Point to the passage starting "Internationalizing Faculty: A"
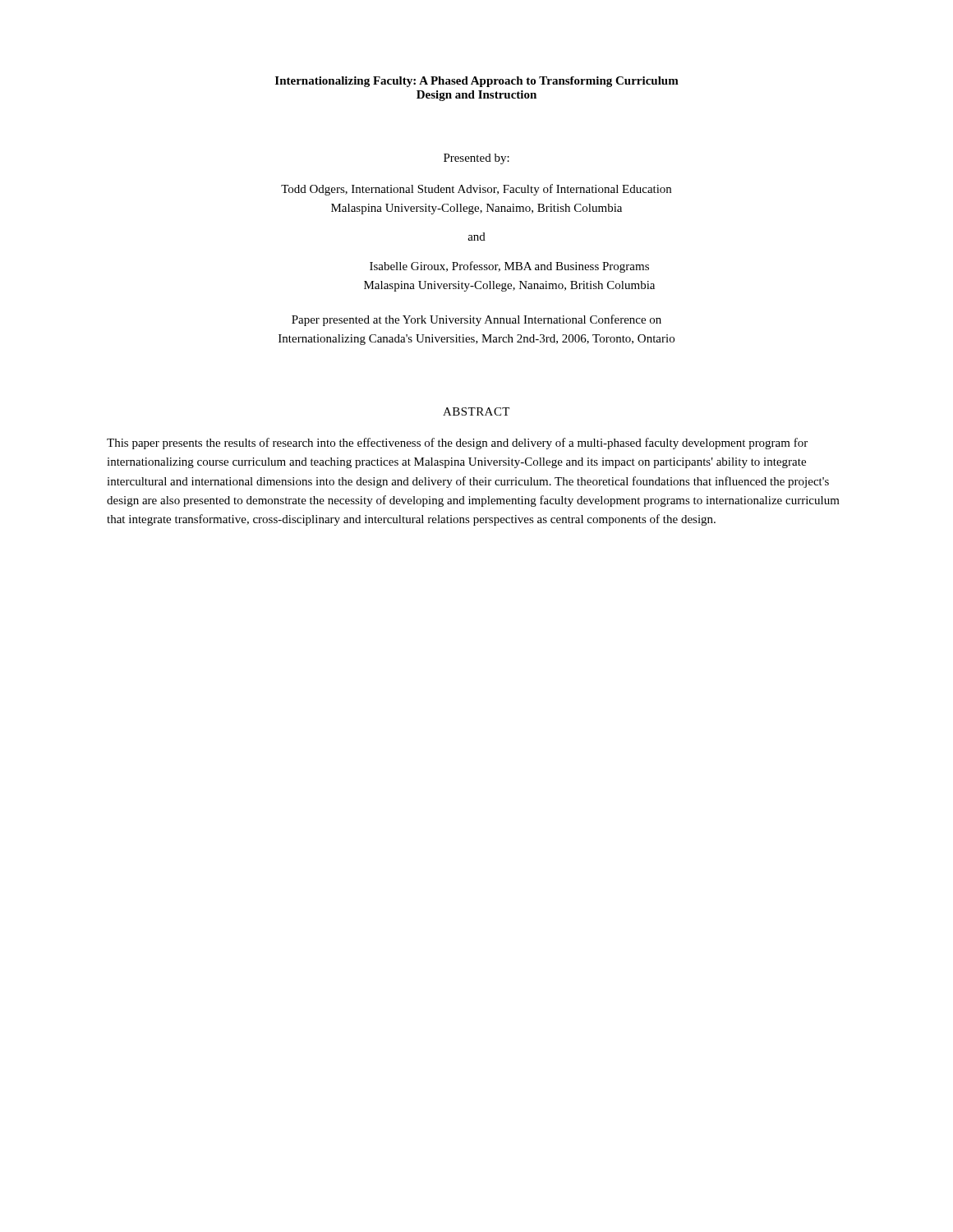Image resolution: width=953 pixels, height=1232 pixels. pyautogui.click(x=476, y=87)
